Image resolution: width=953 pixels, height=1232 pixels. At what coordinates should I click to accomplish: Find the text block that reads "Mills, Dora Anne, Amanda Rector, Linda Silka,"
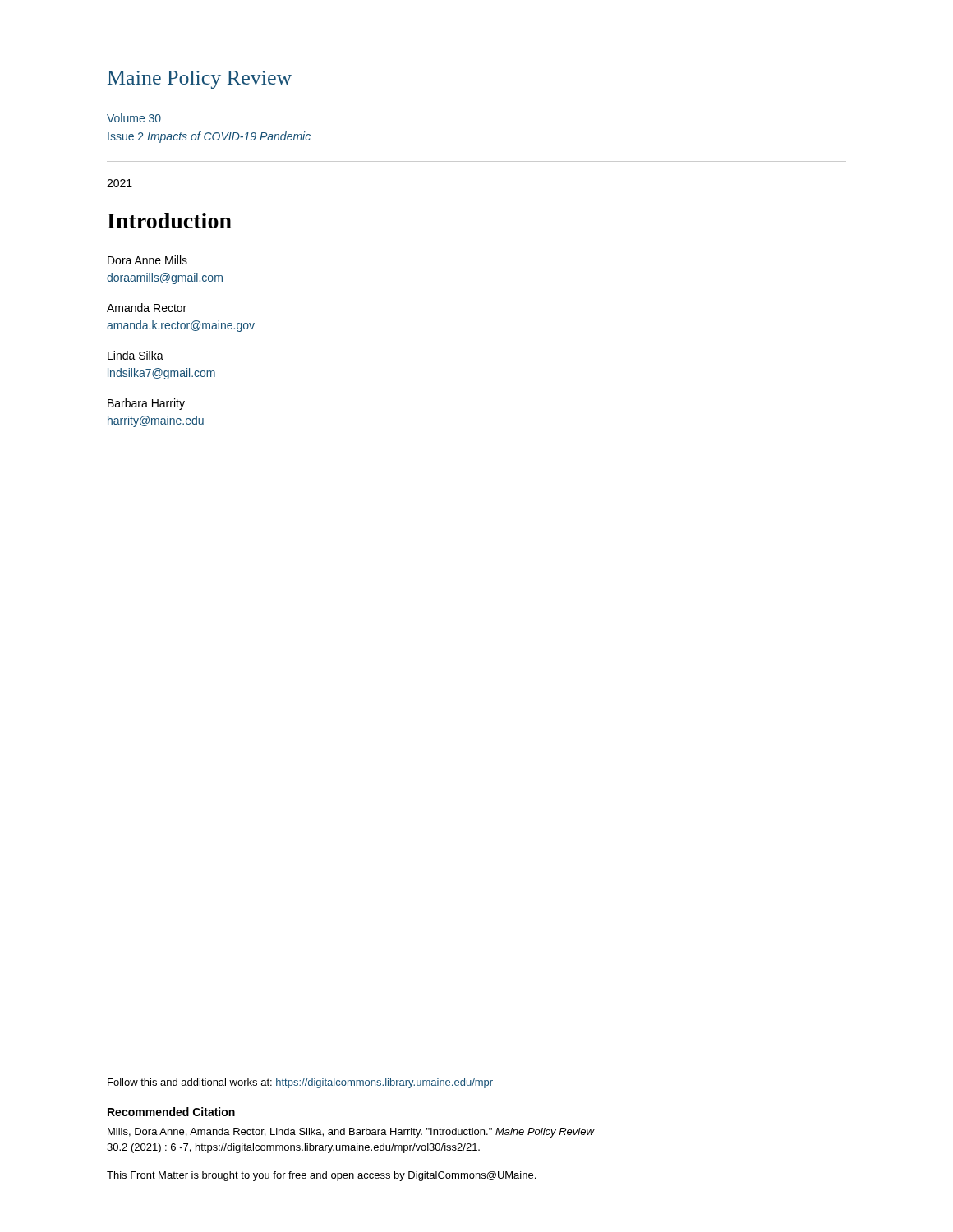[x=350, y=1139]
